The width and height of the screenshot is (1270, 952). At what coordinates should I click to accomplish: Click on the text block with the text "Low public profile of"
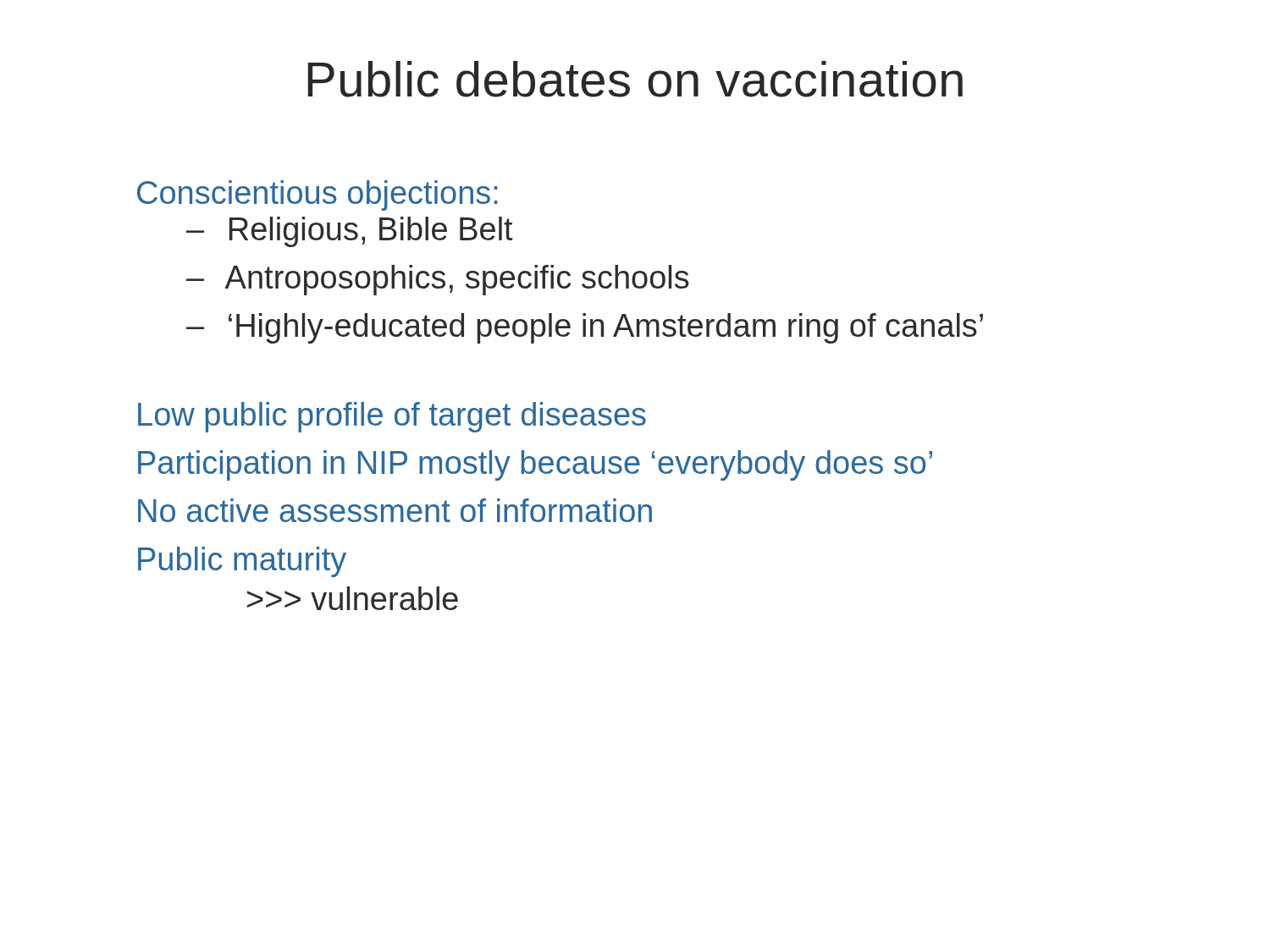(392, 417)
